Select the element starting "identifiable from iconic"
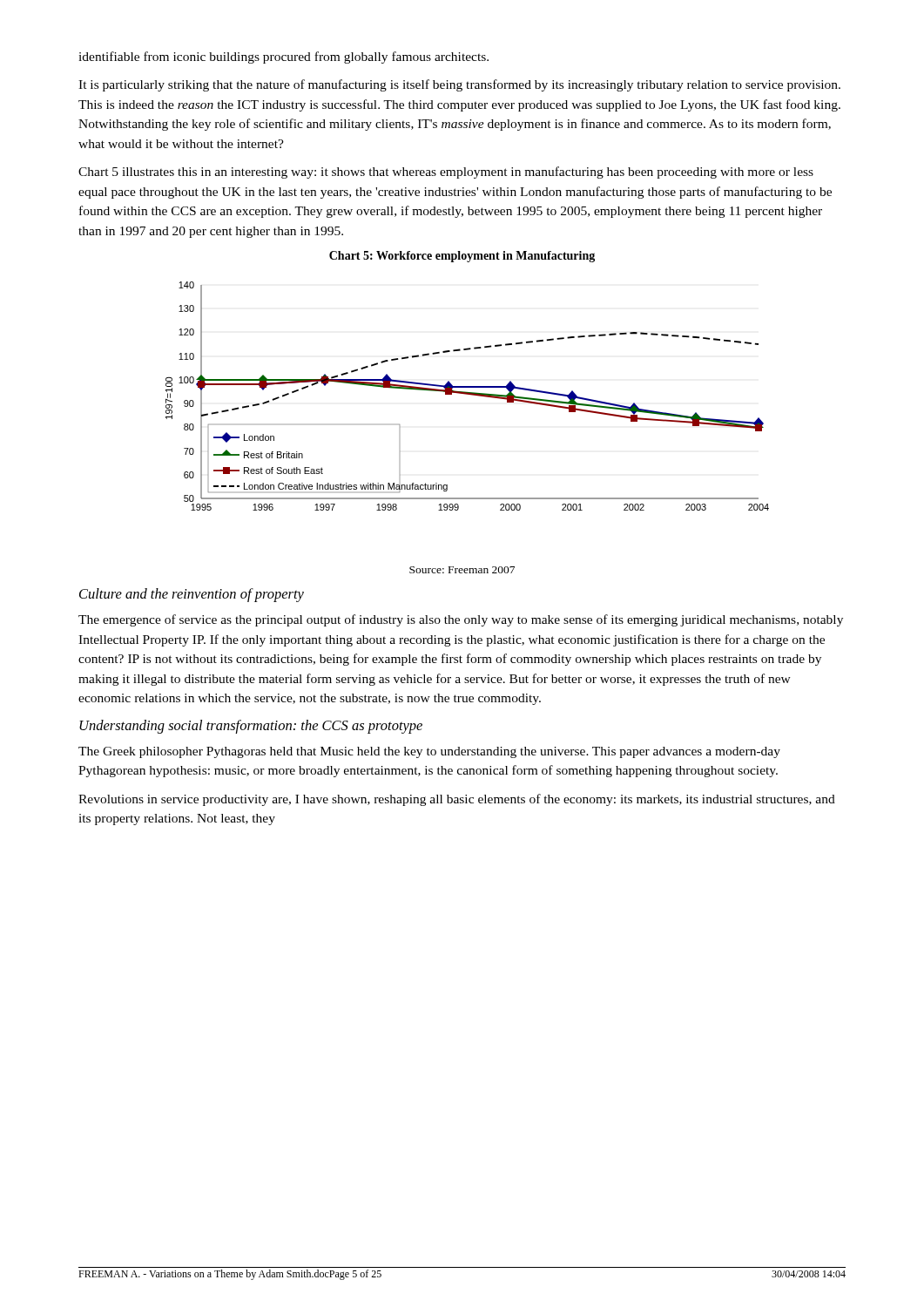924x1307 pixels. click(462, 57)
